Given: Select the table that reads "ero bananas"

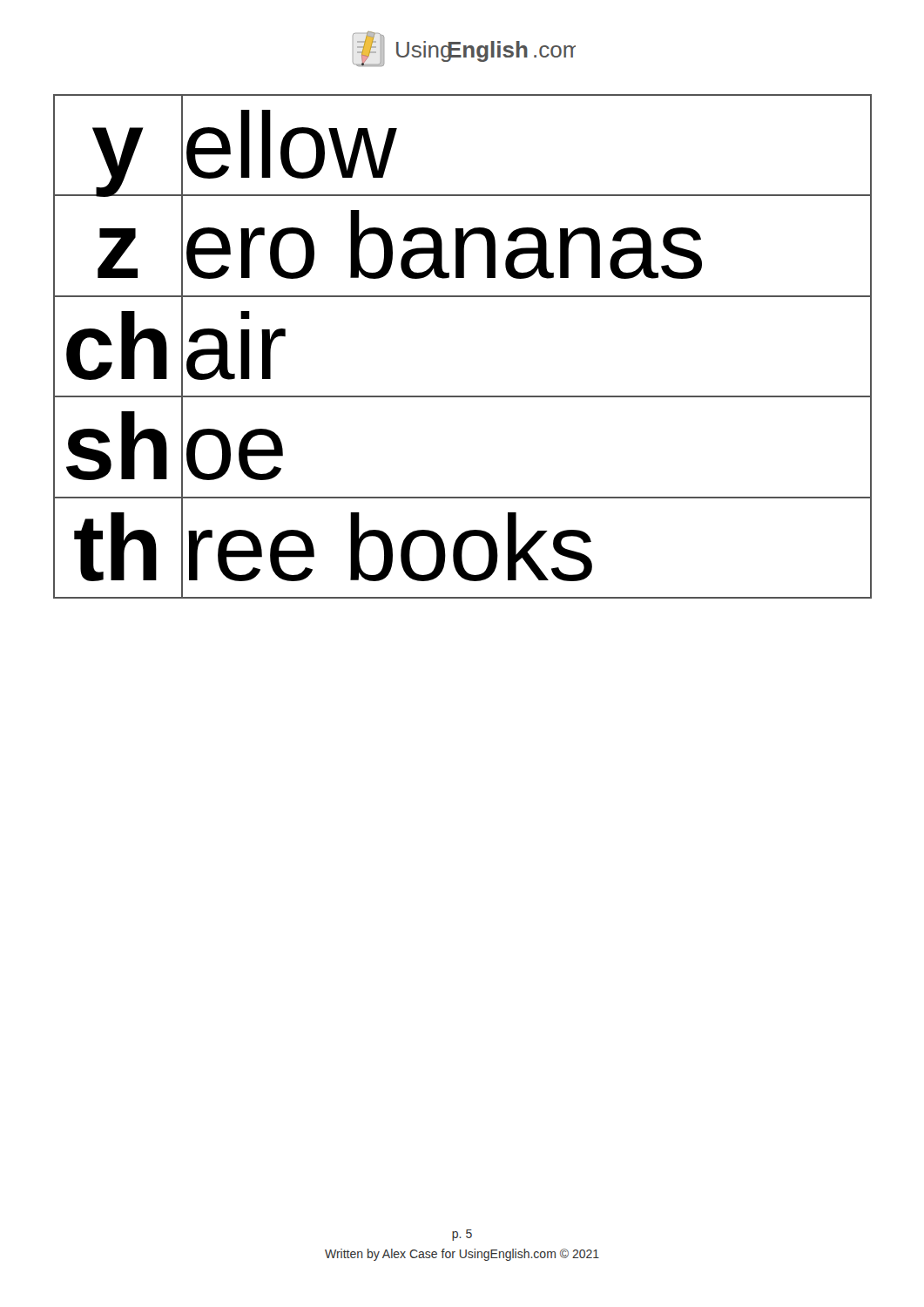Looking at the screenshot, I should point(462,346).
